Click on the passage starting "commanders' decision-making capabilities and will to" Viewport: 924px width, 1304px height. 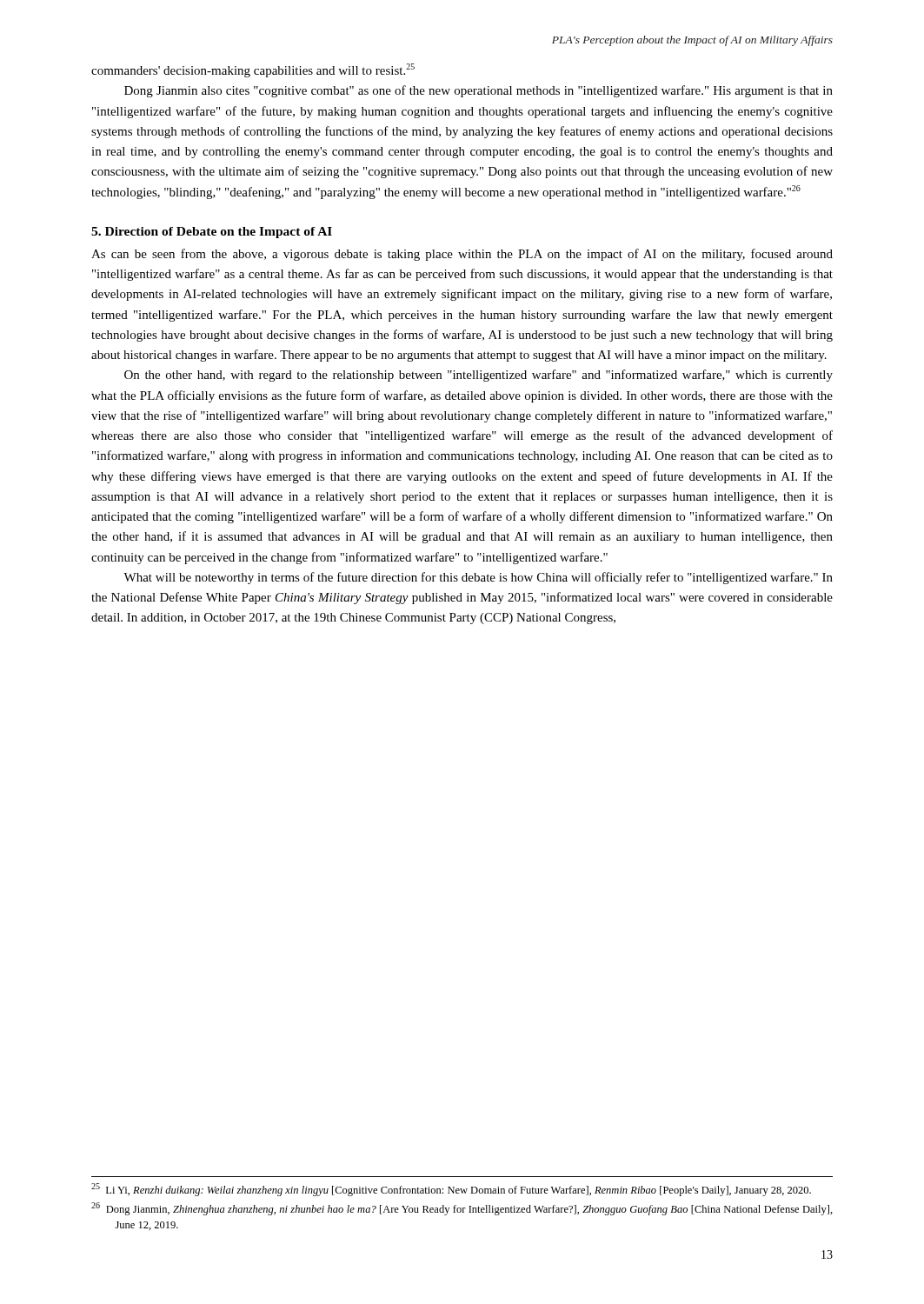[x=253, y=70]
